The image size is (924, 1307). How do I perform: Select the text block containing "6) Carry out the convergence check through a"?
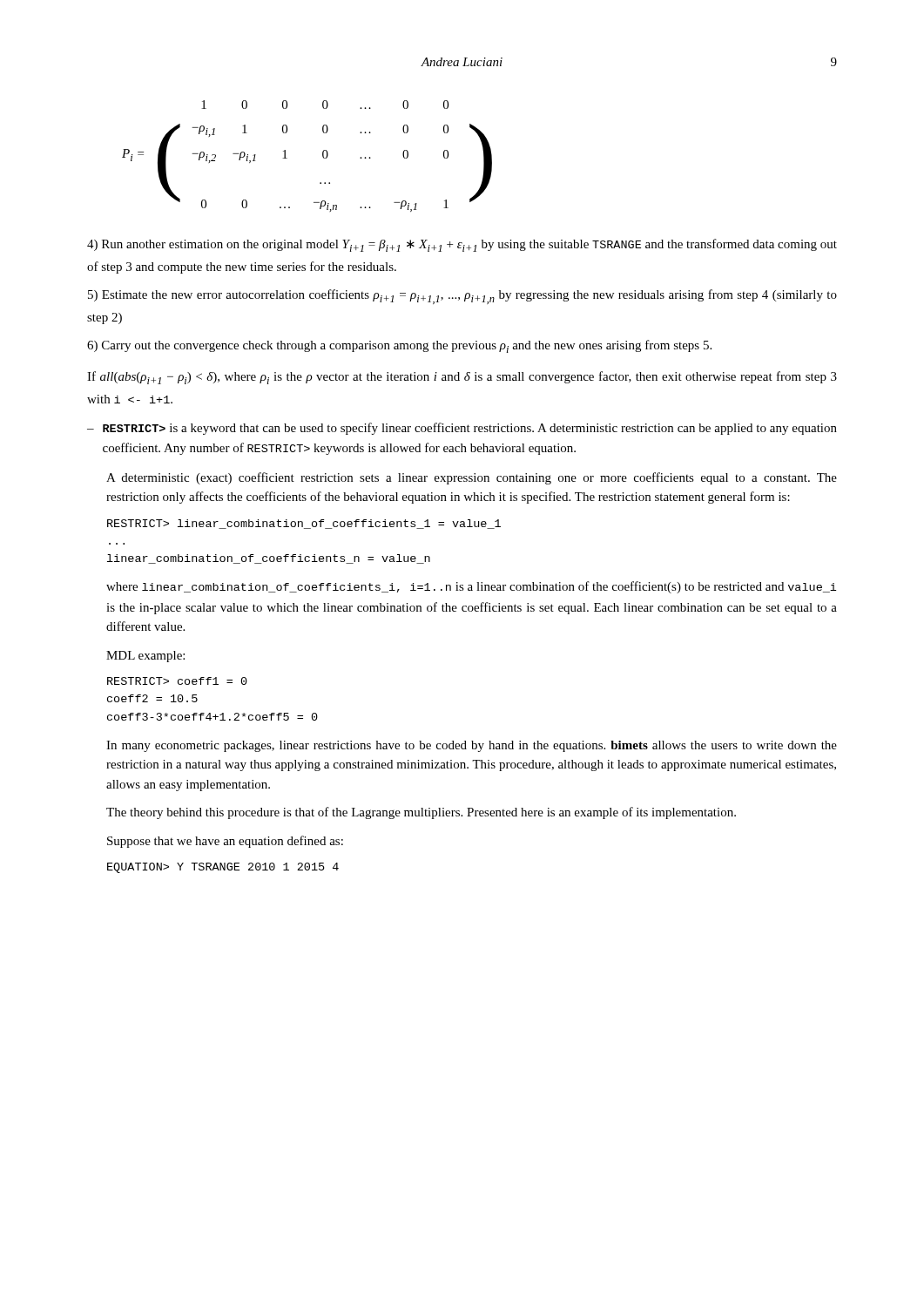[x=462, y=347]
